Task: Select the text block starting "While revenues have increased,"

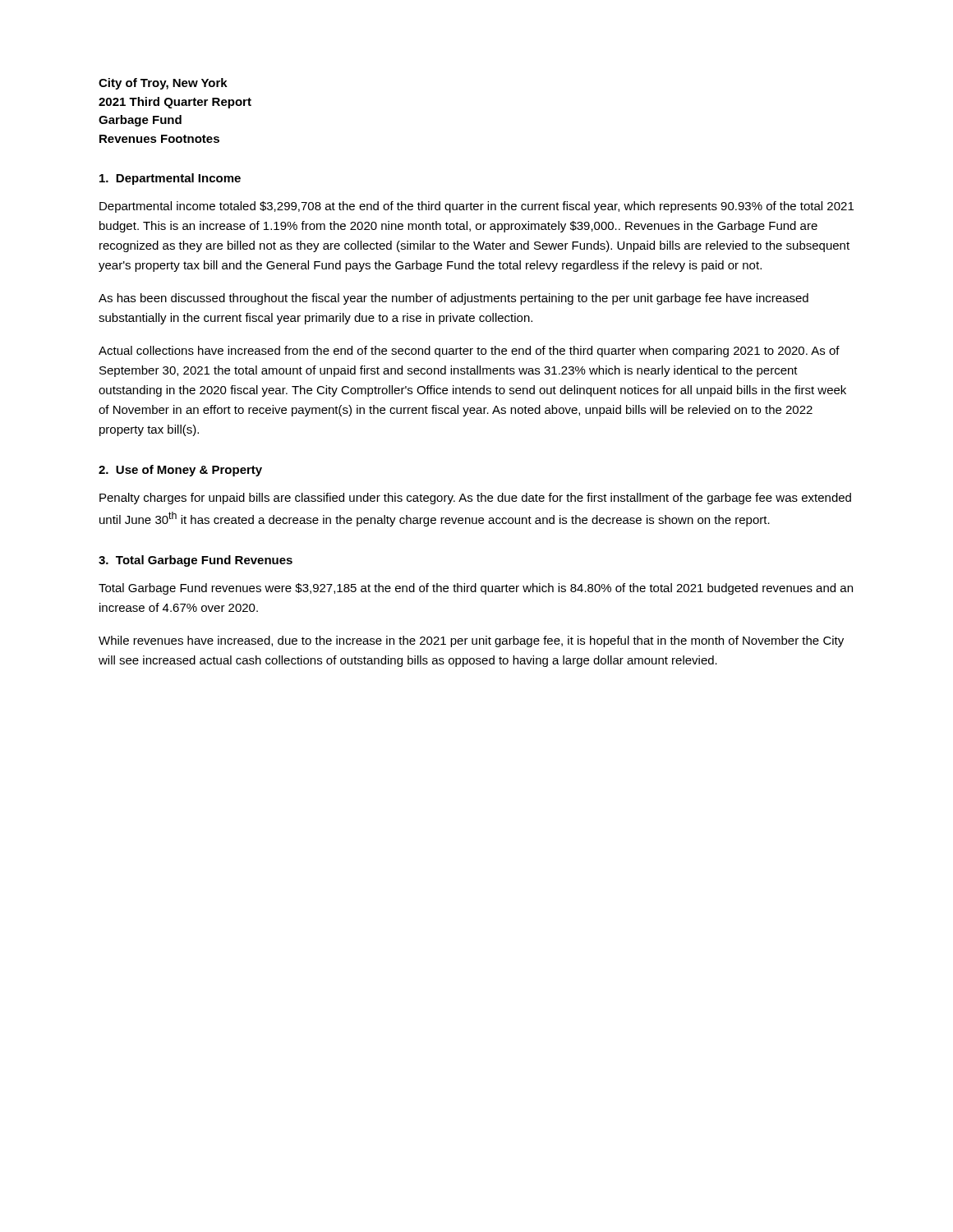Action: pos(471,650)
